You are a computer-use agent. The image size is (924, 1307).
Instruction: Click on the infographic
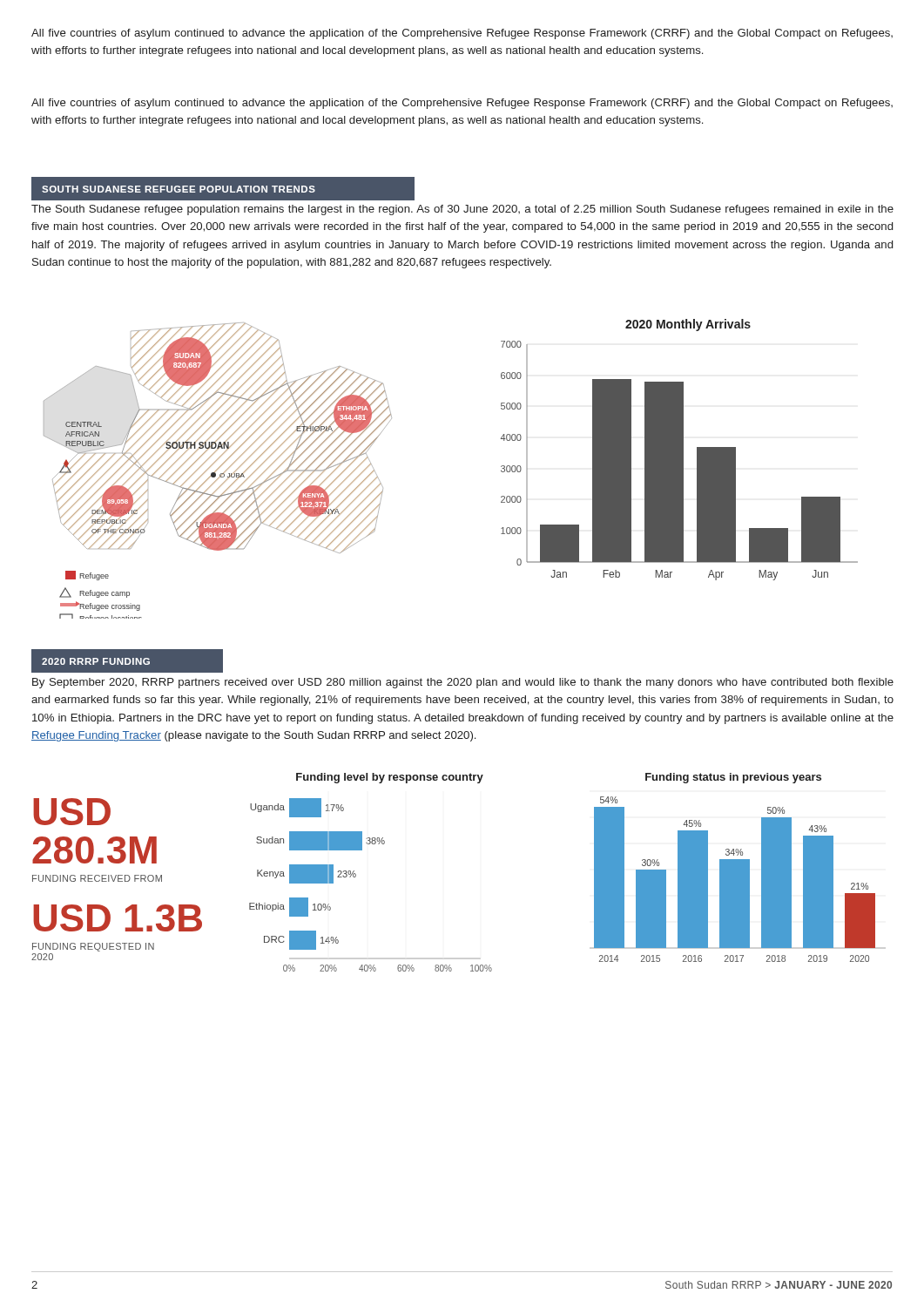[x=118, y=878]
